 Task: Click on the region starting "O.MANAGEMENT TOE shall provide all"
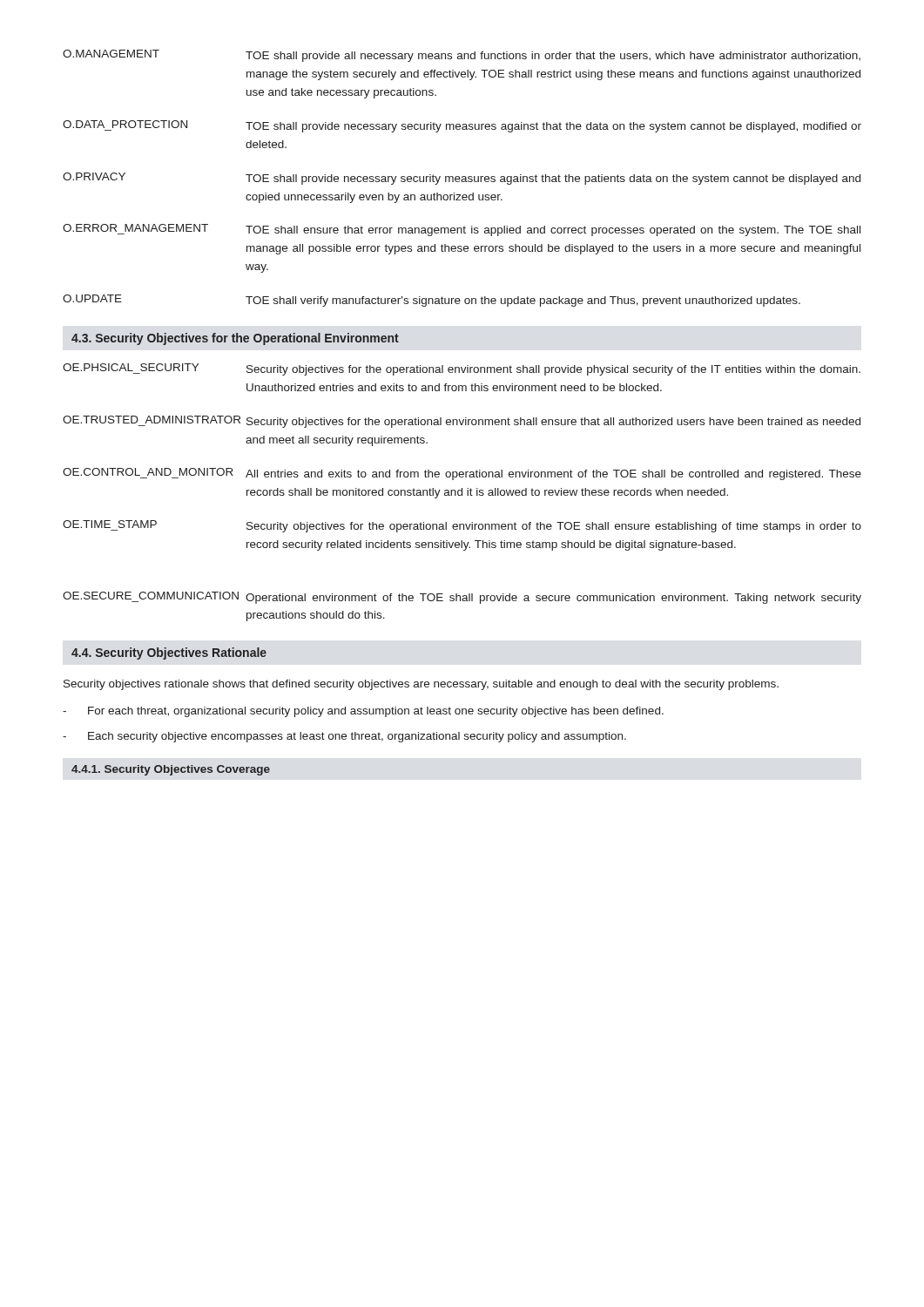click(462, 74)
